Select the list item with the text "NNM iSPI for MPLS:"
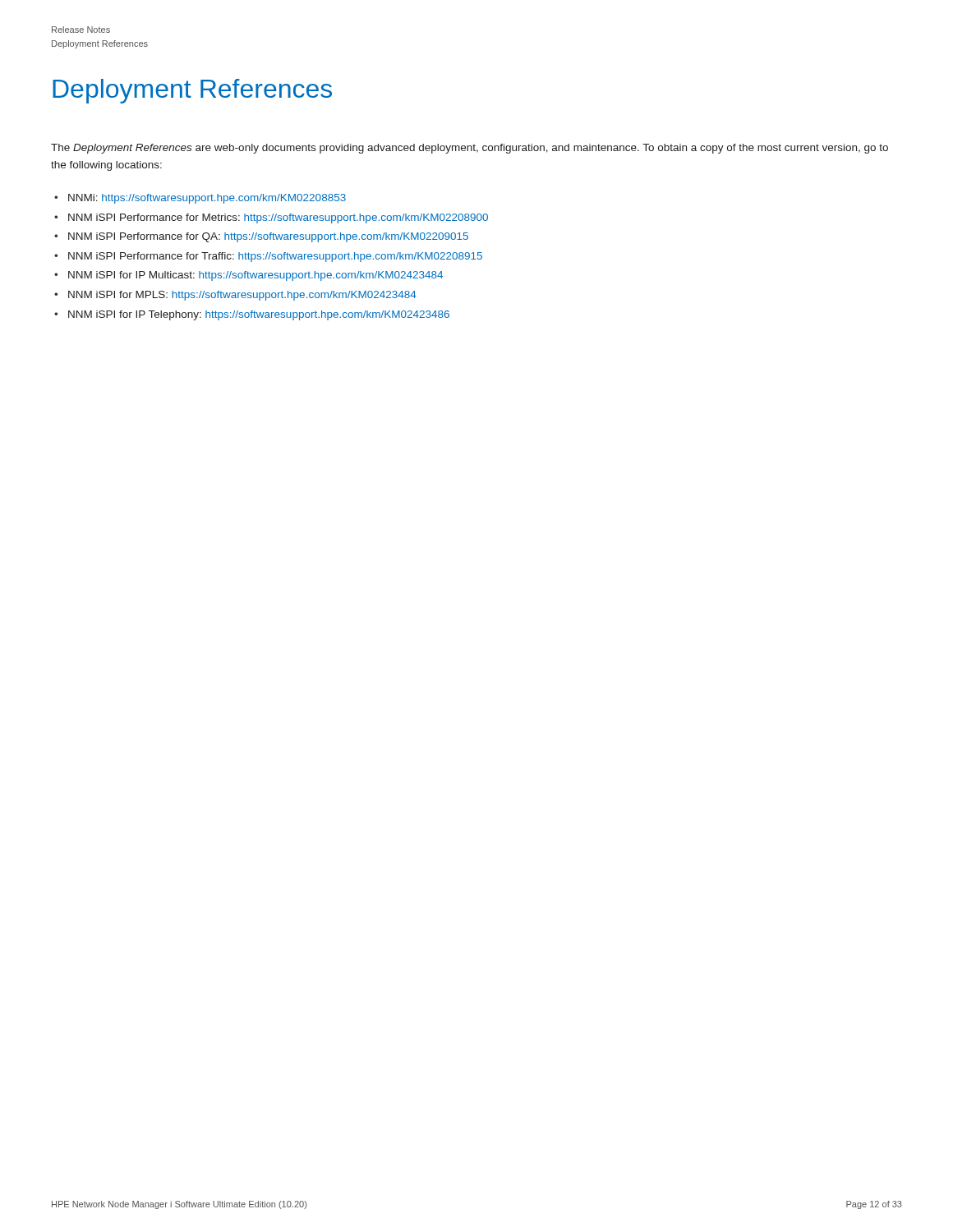Screen dimensions: 1232x953 [x=242, y=294]
